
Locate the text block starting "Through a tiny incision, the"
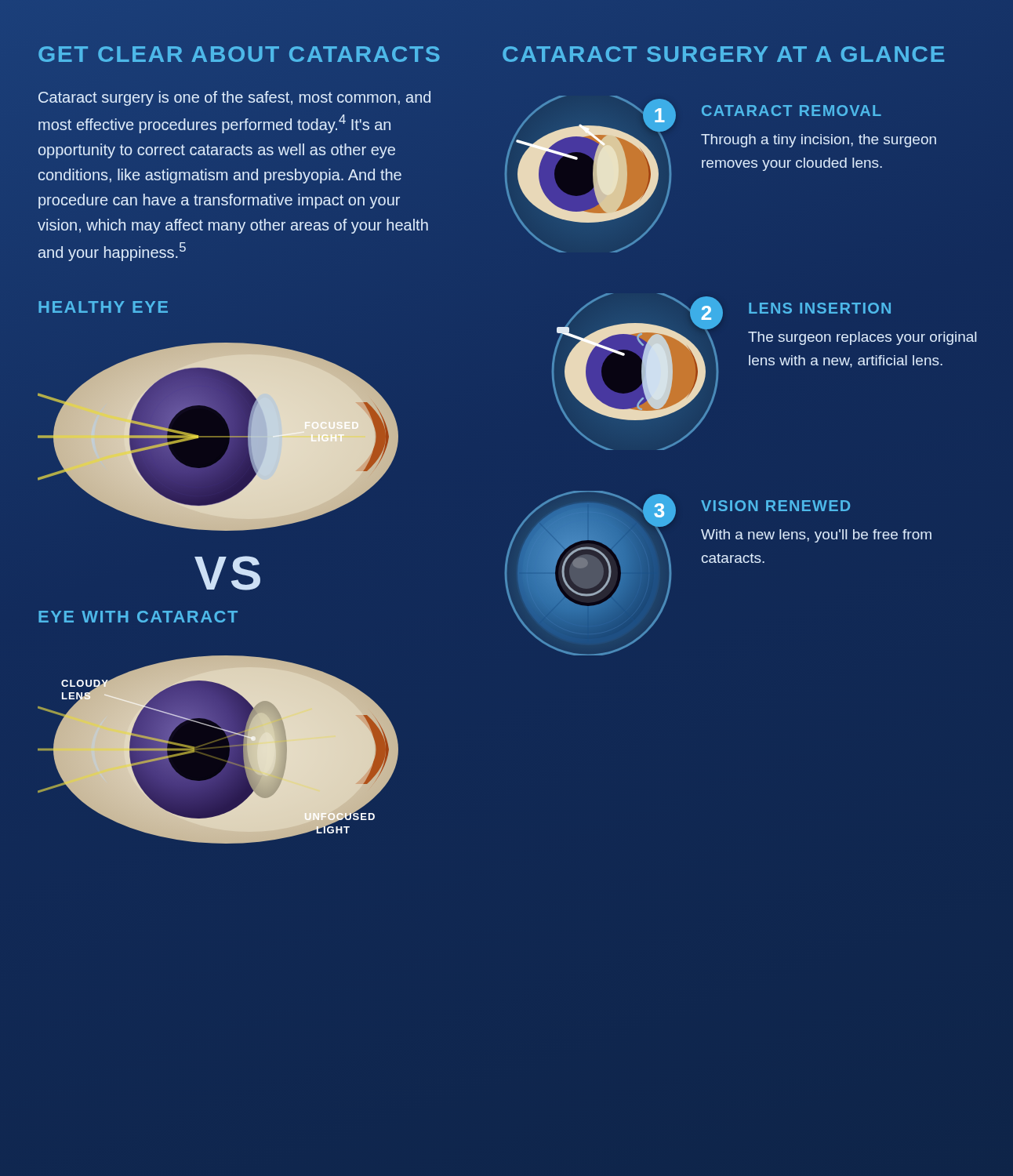(819, 151)
